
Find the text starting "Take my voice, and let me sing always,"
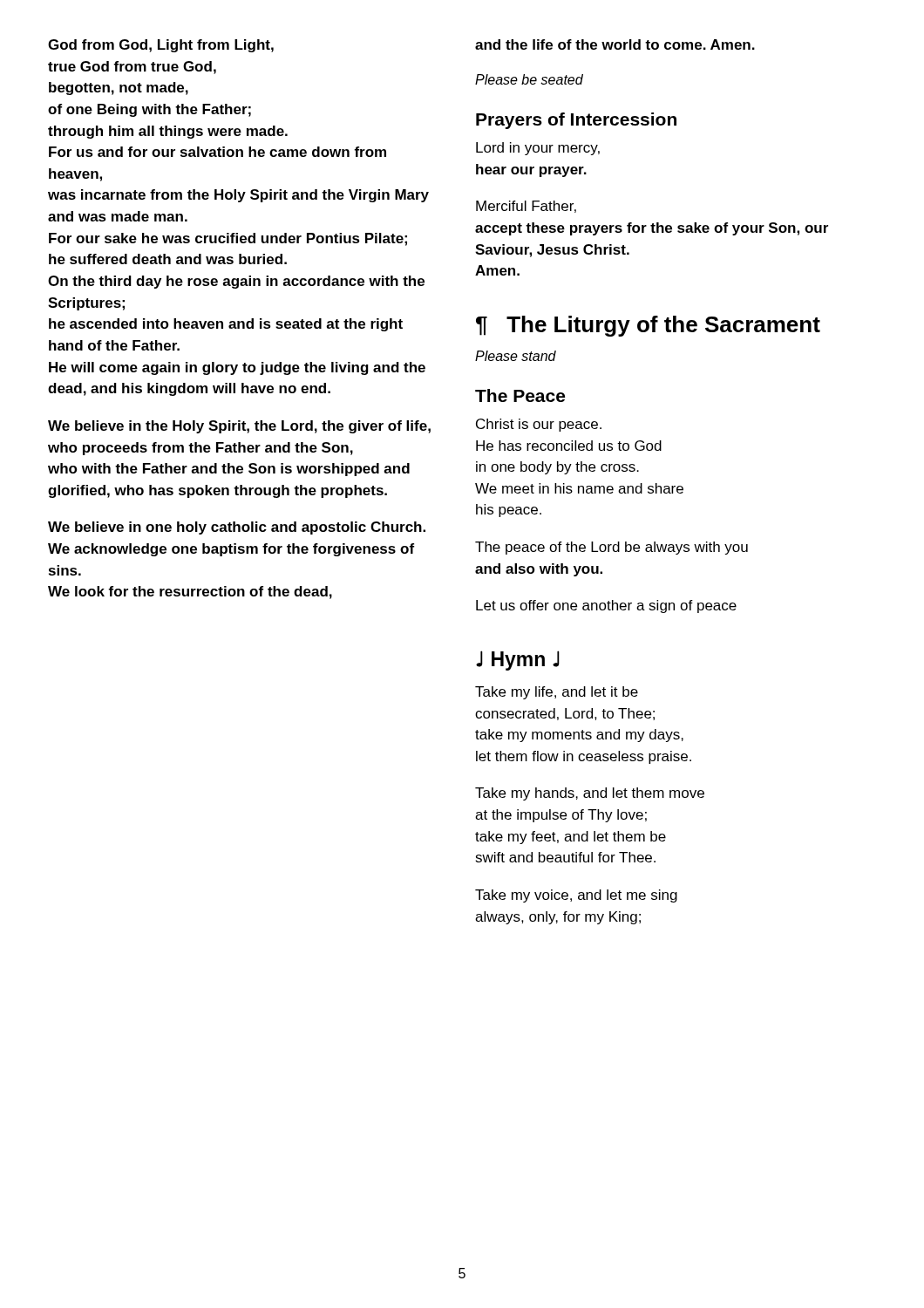pyautogui.click(x=576, y=906)
